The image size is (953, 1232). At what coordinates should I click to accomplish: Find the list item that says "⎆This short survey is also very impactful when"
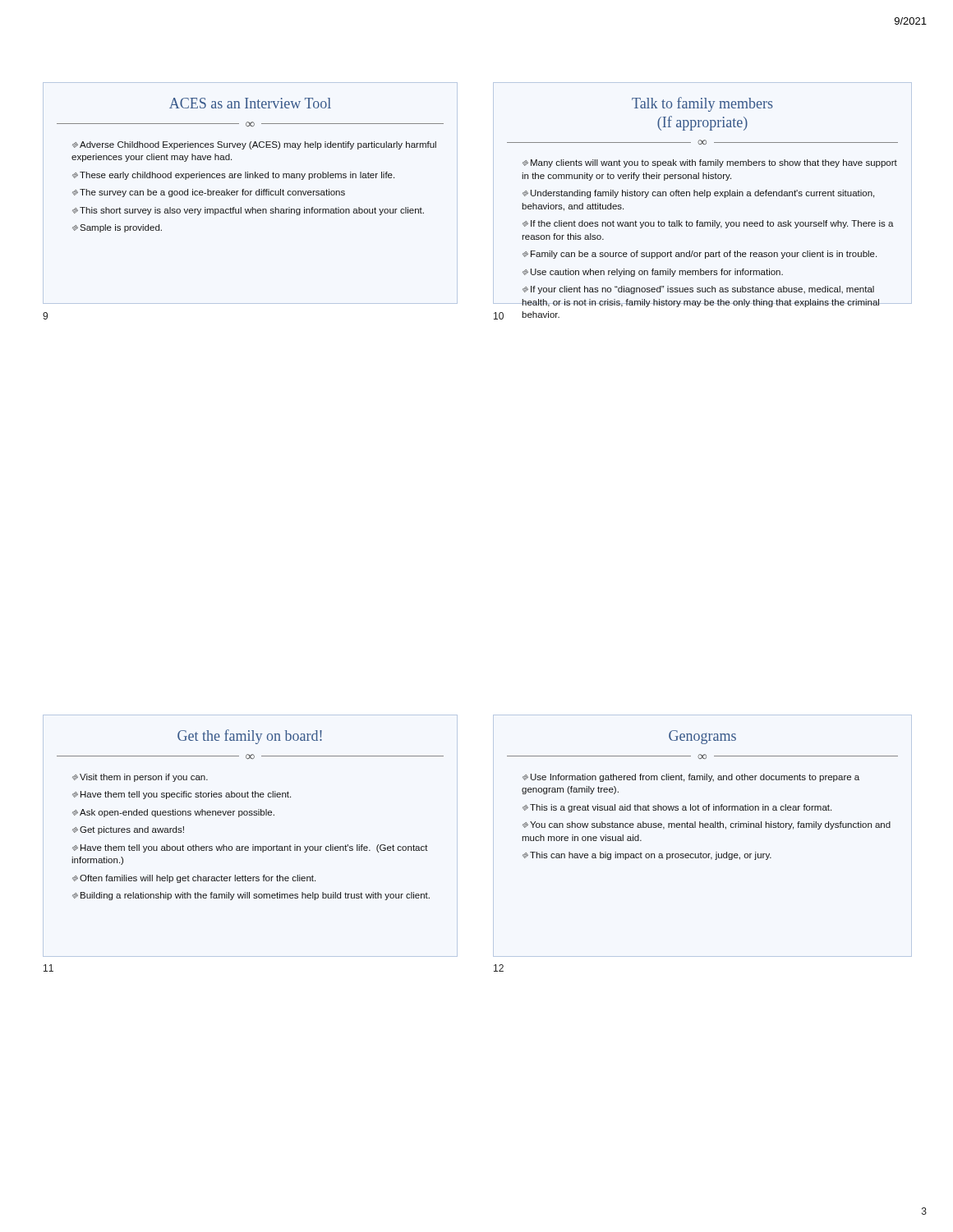click(248, 210)
